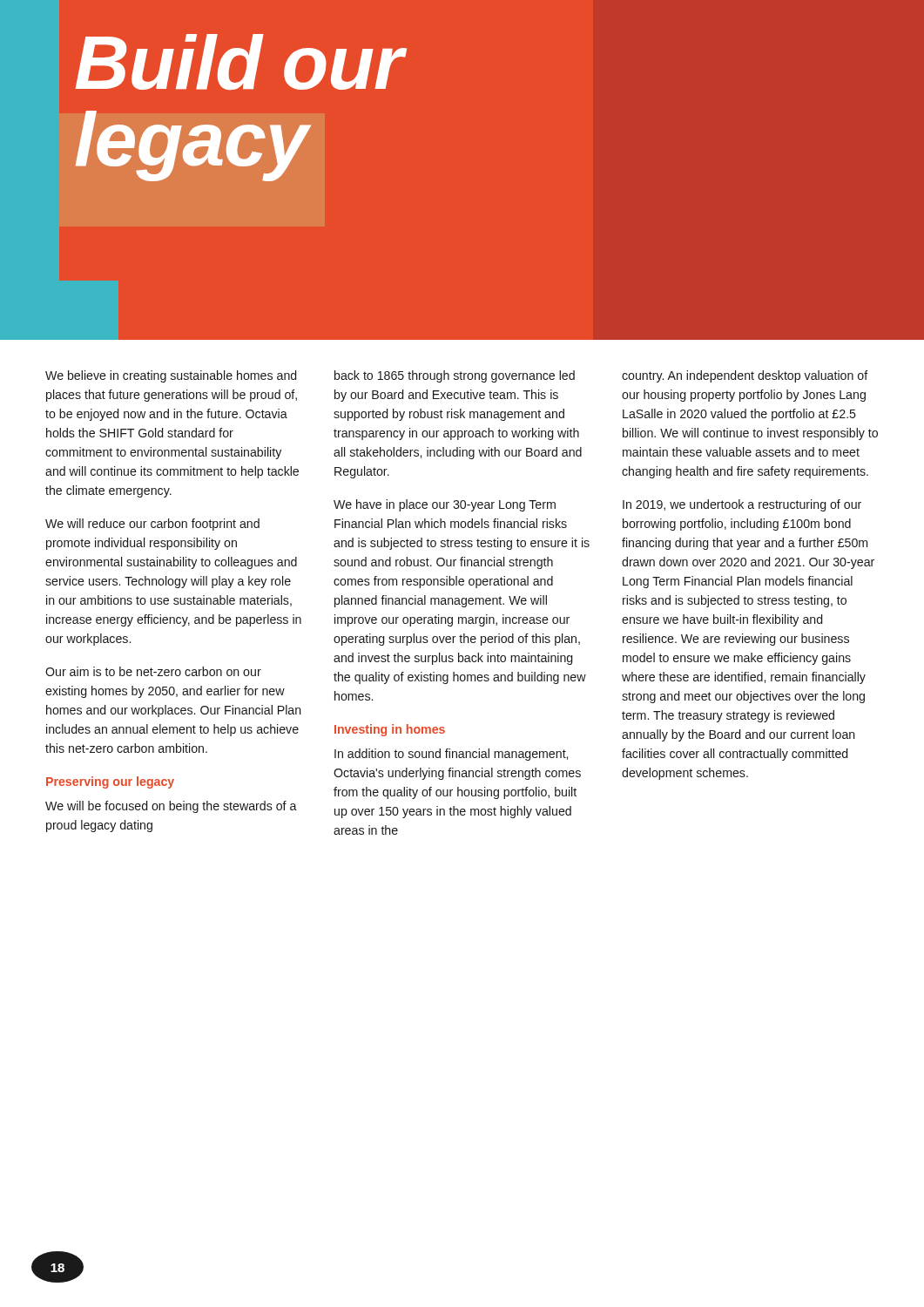This screenshot has height=1307, width=924.
Task: Click the passage that begins "country. An independent desktop valuation"
Action: pos(750,574)
